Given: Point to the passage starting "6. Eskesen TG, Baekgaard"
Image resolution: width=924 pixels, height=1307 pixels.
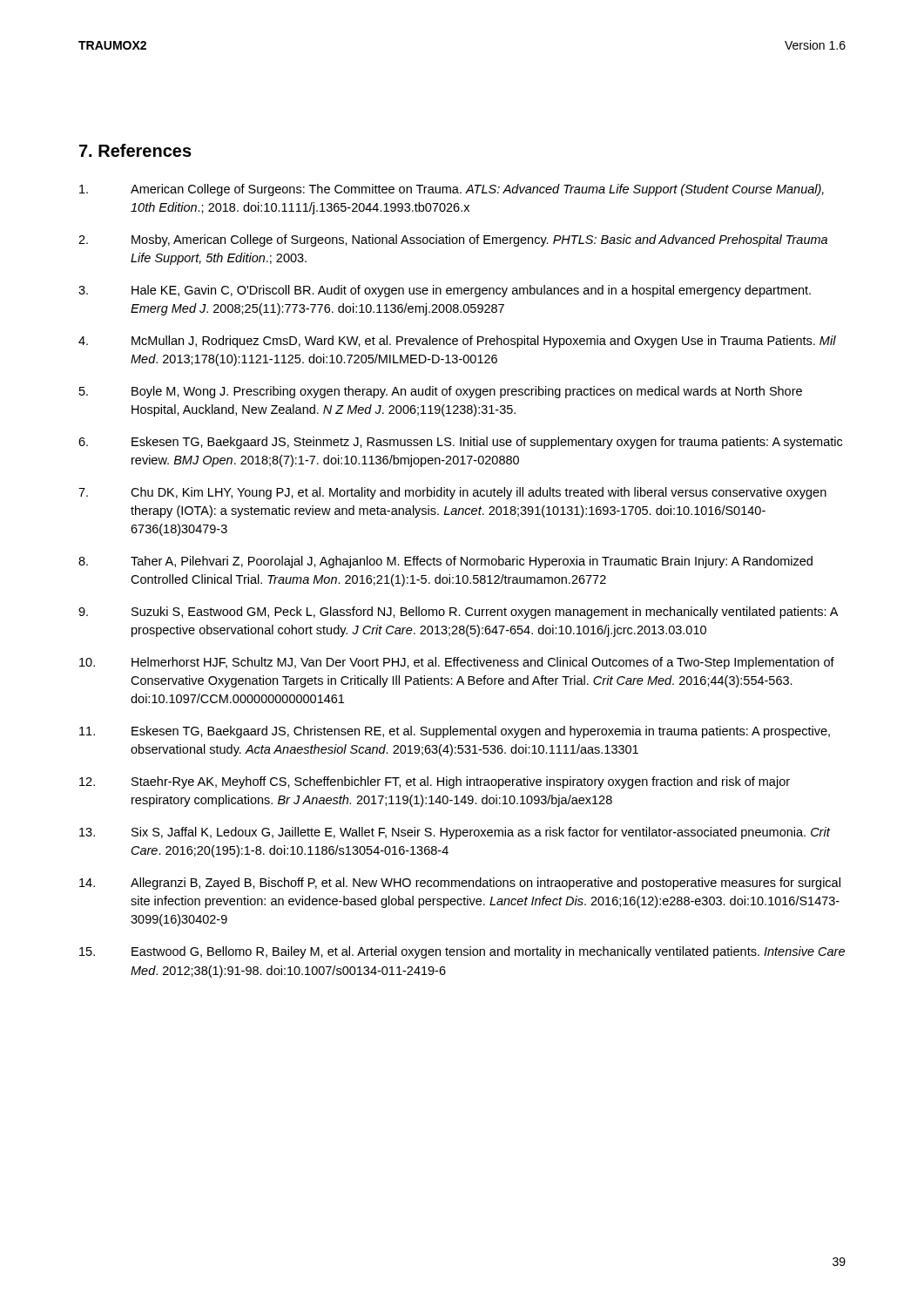Looking at the screenshot, I should [x=462, y=452].
